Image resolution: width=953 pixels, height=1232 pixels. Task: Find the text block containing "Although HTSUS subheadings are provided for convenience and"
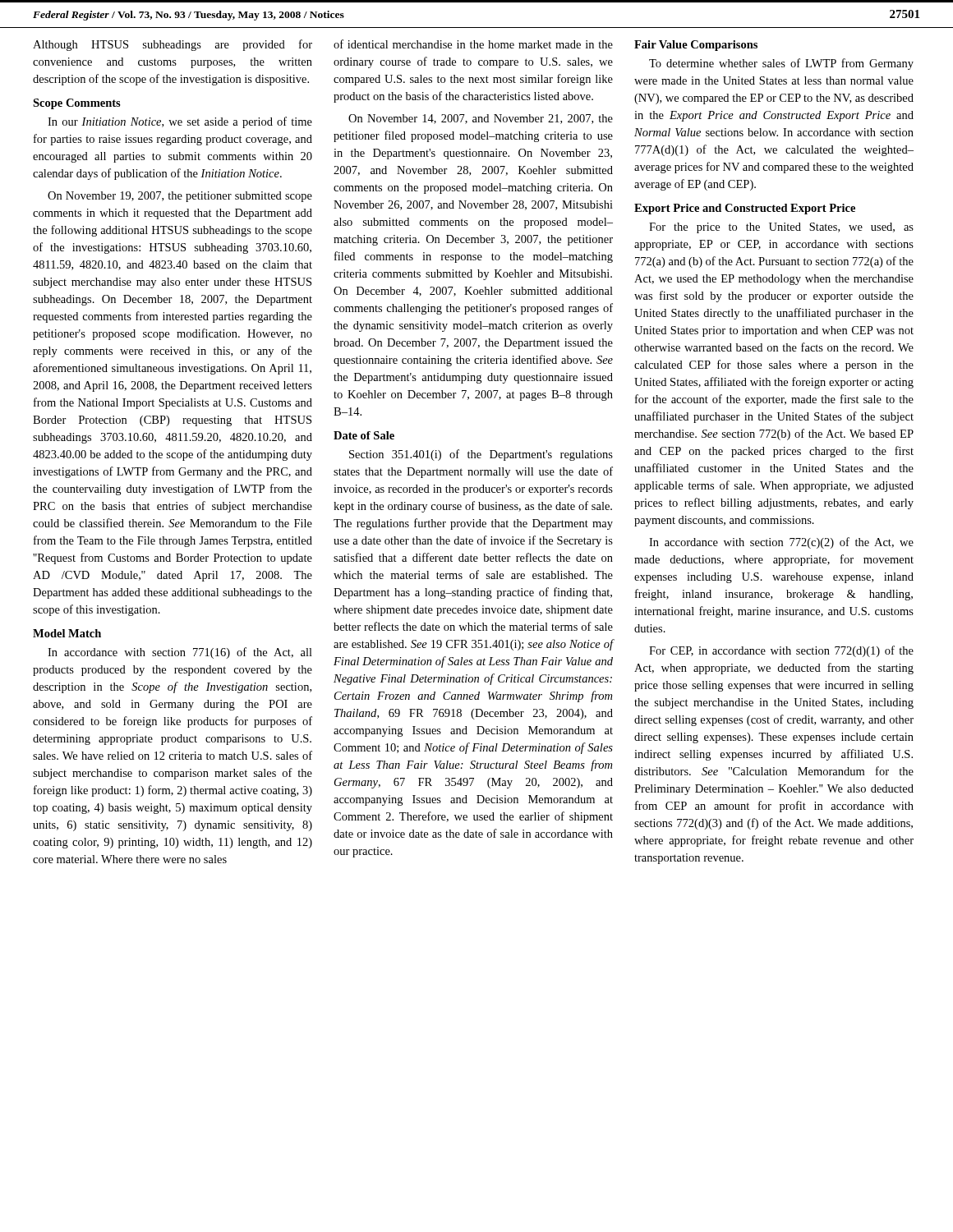173,62
